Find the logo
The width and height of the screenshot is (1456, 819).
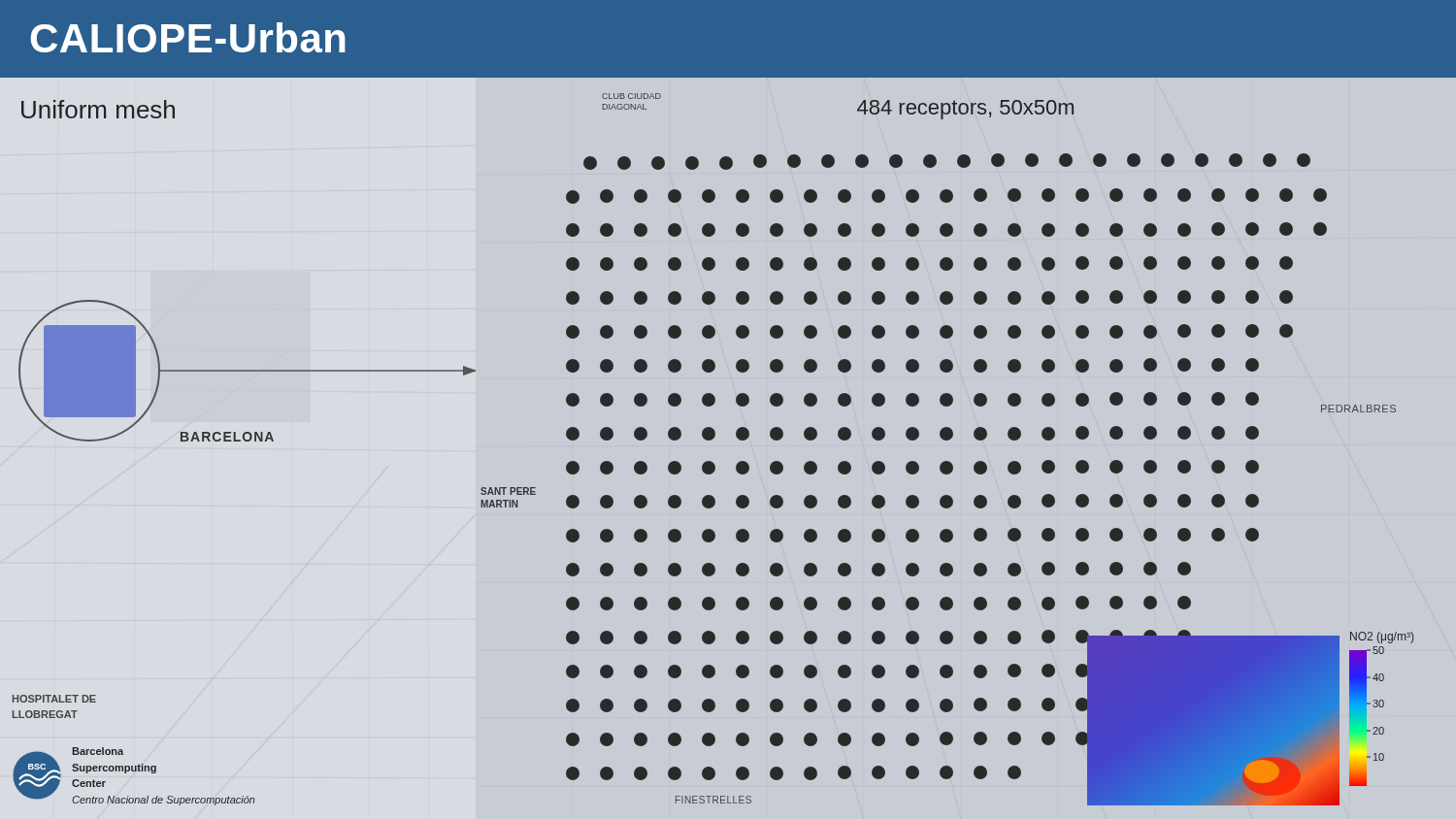coord(133,775)
